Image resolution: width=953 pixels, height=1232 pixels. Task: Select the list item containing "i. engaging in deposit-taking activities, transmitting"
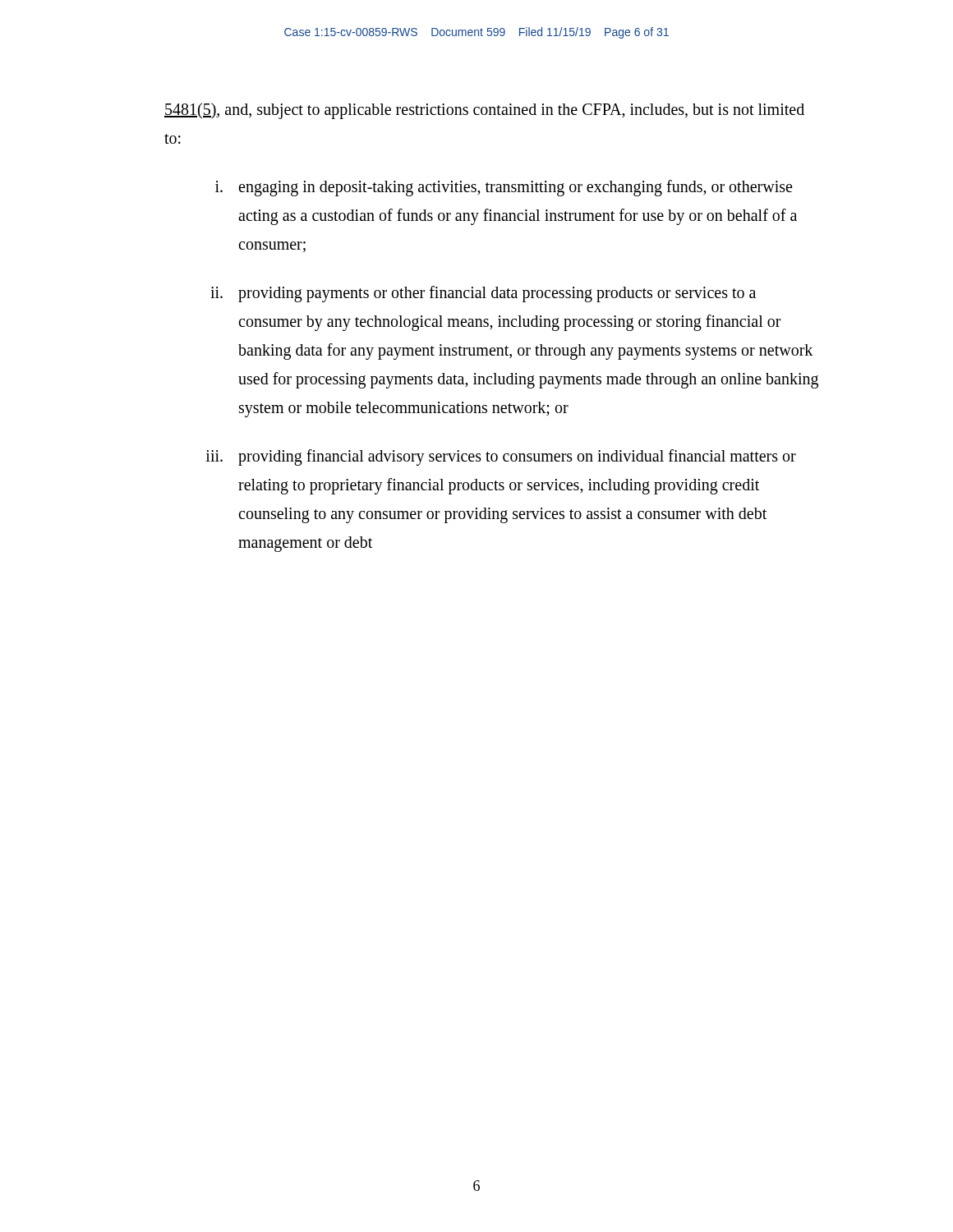(493, 215)
